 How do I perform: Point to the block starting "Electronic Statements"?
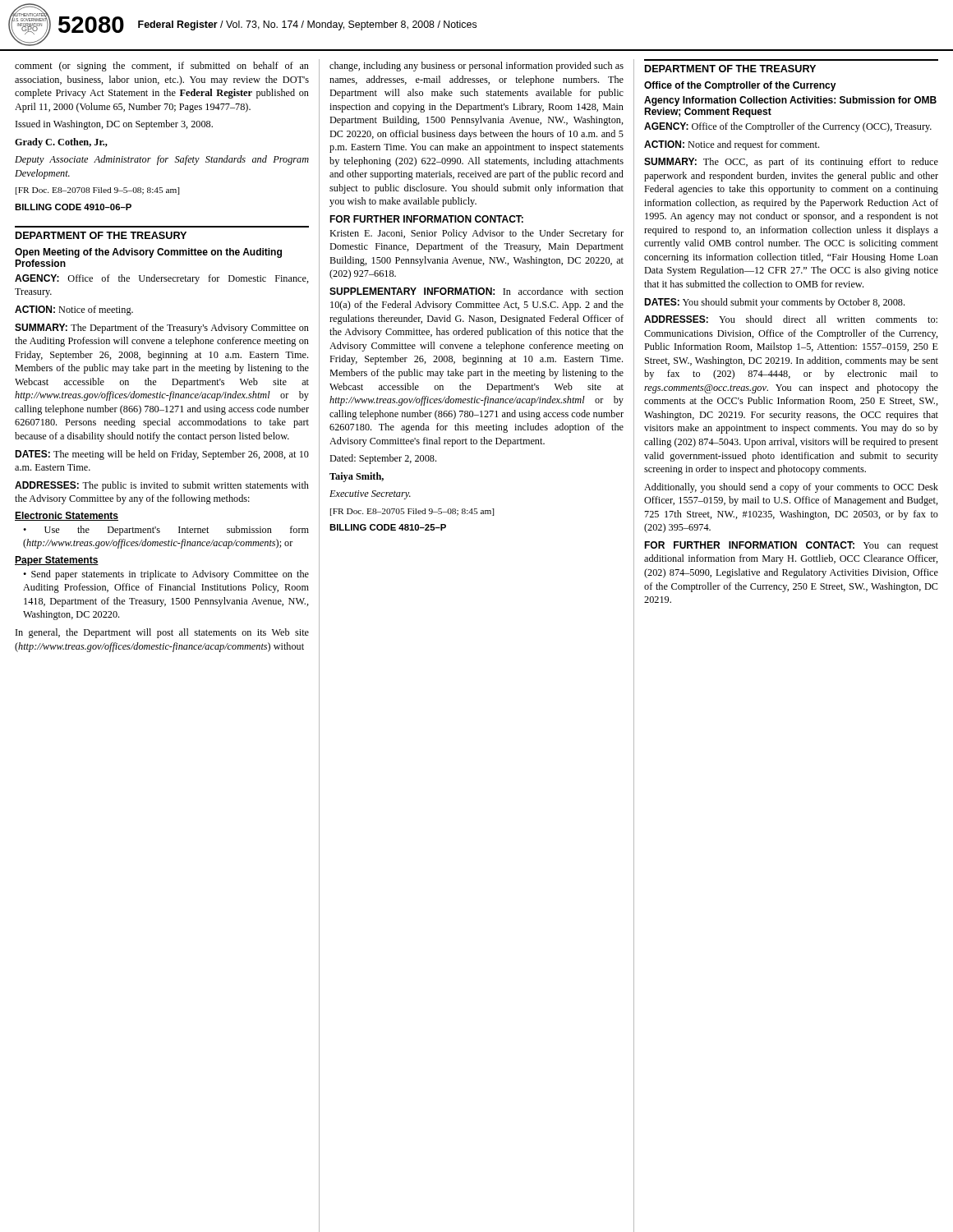click(x=67, y=516)
